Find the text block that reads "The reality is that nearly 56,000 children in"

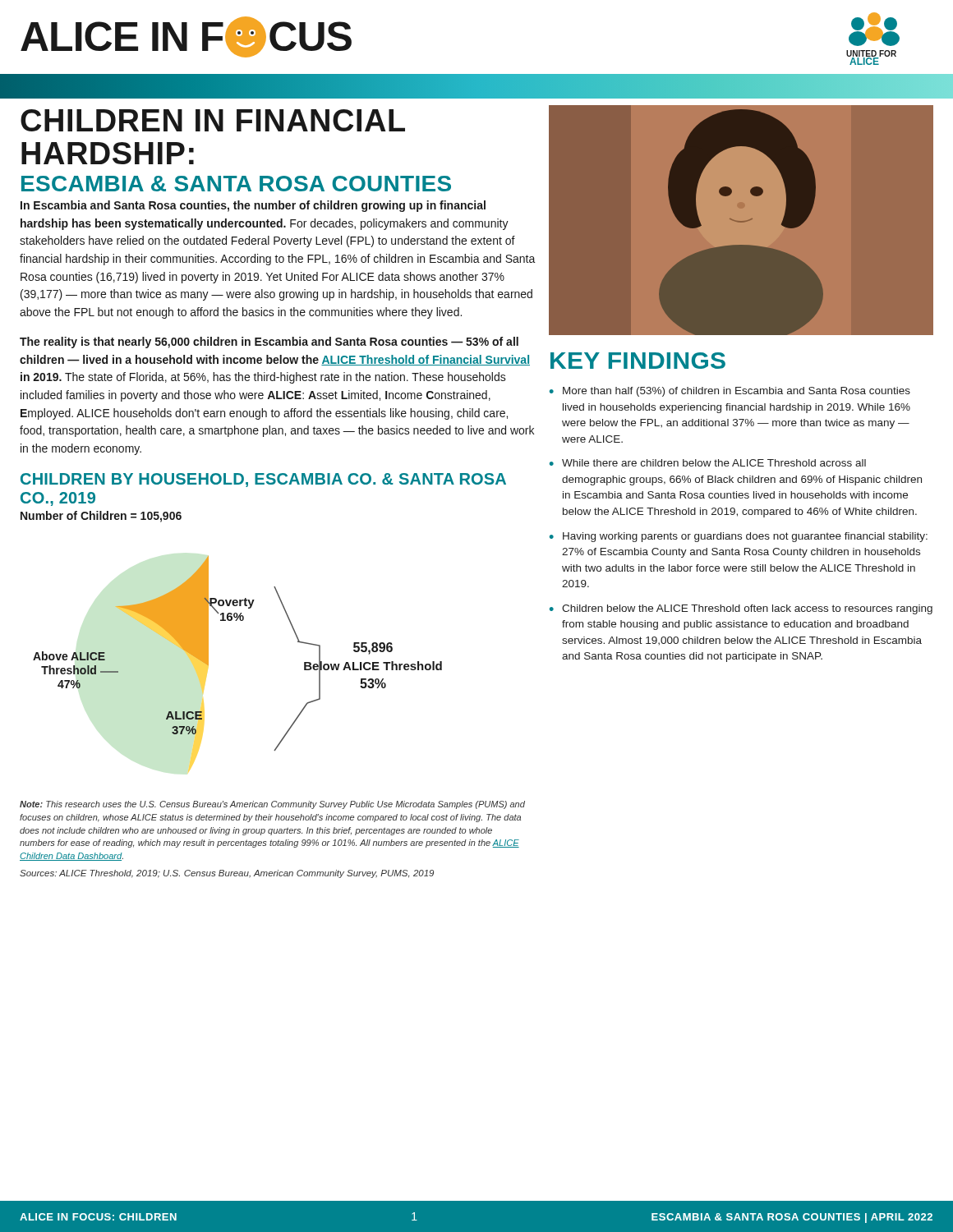(277, 395)
